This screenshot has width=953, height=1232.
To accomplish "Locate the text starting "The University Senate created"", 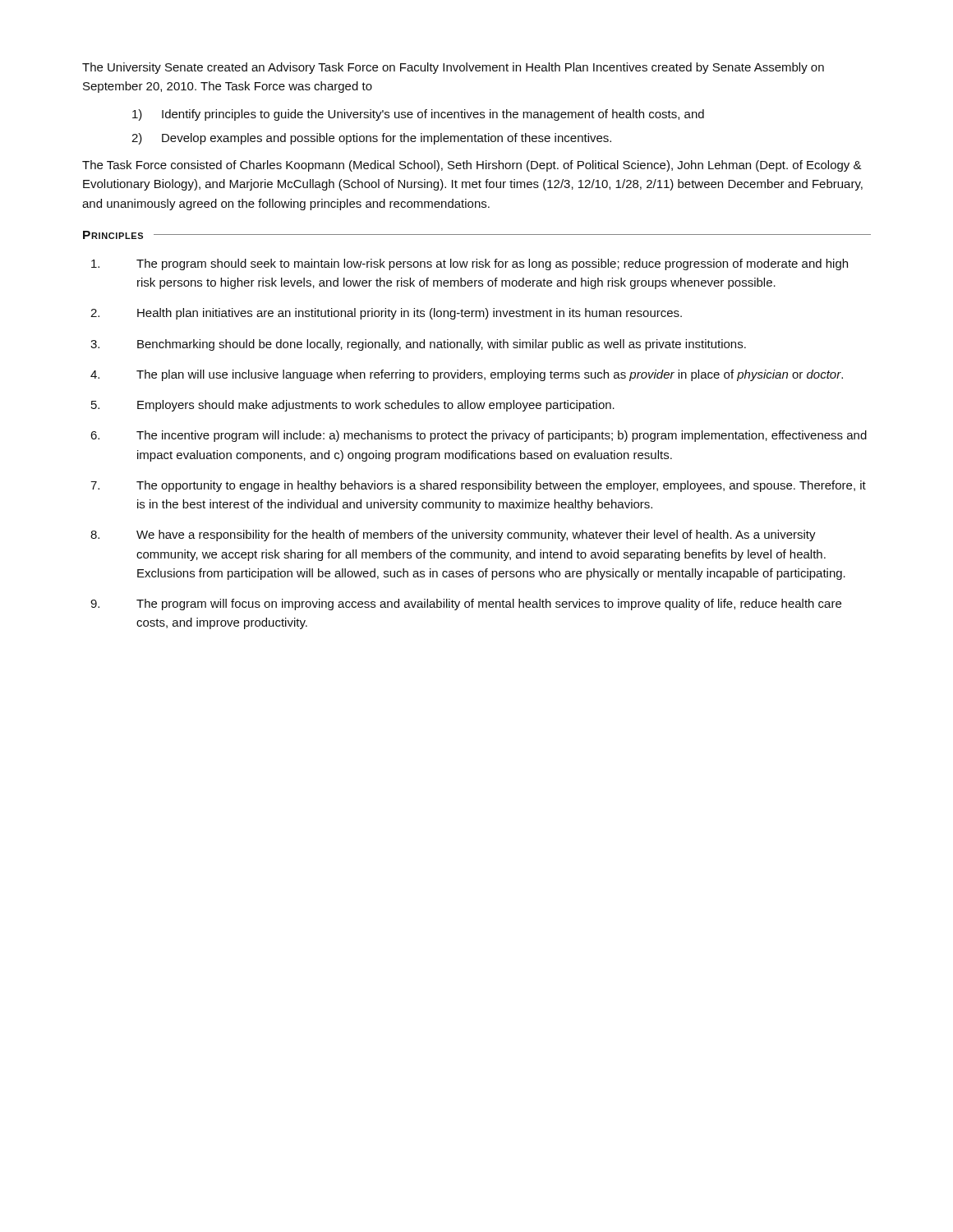I will tap(453, 77).
